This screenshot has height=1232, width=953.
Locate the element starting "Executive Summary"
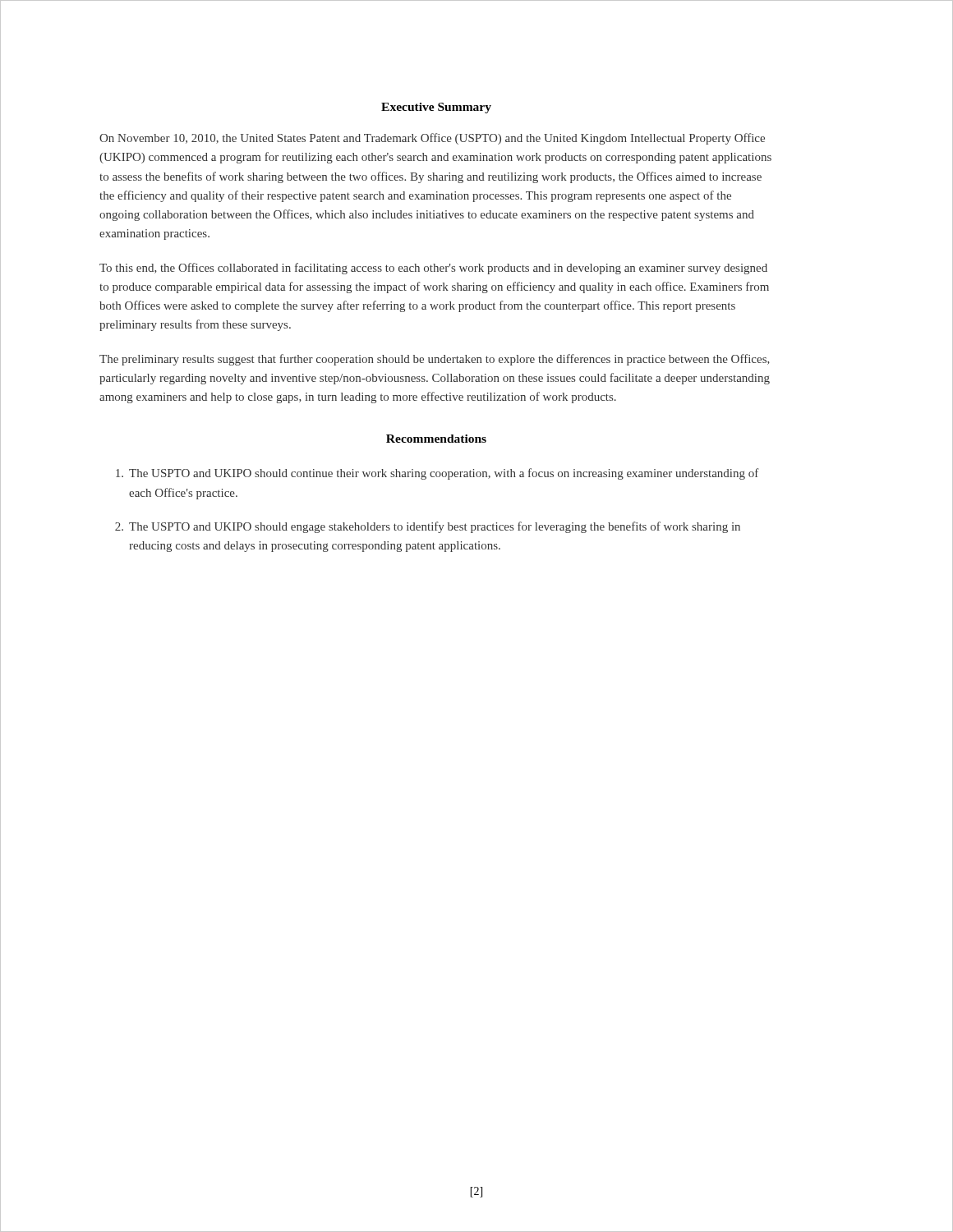pos(436,106)
